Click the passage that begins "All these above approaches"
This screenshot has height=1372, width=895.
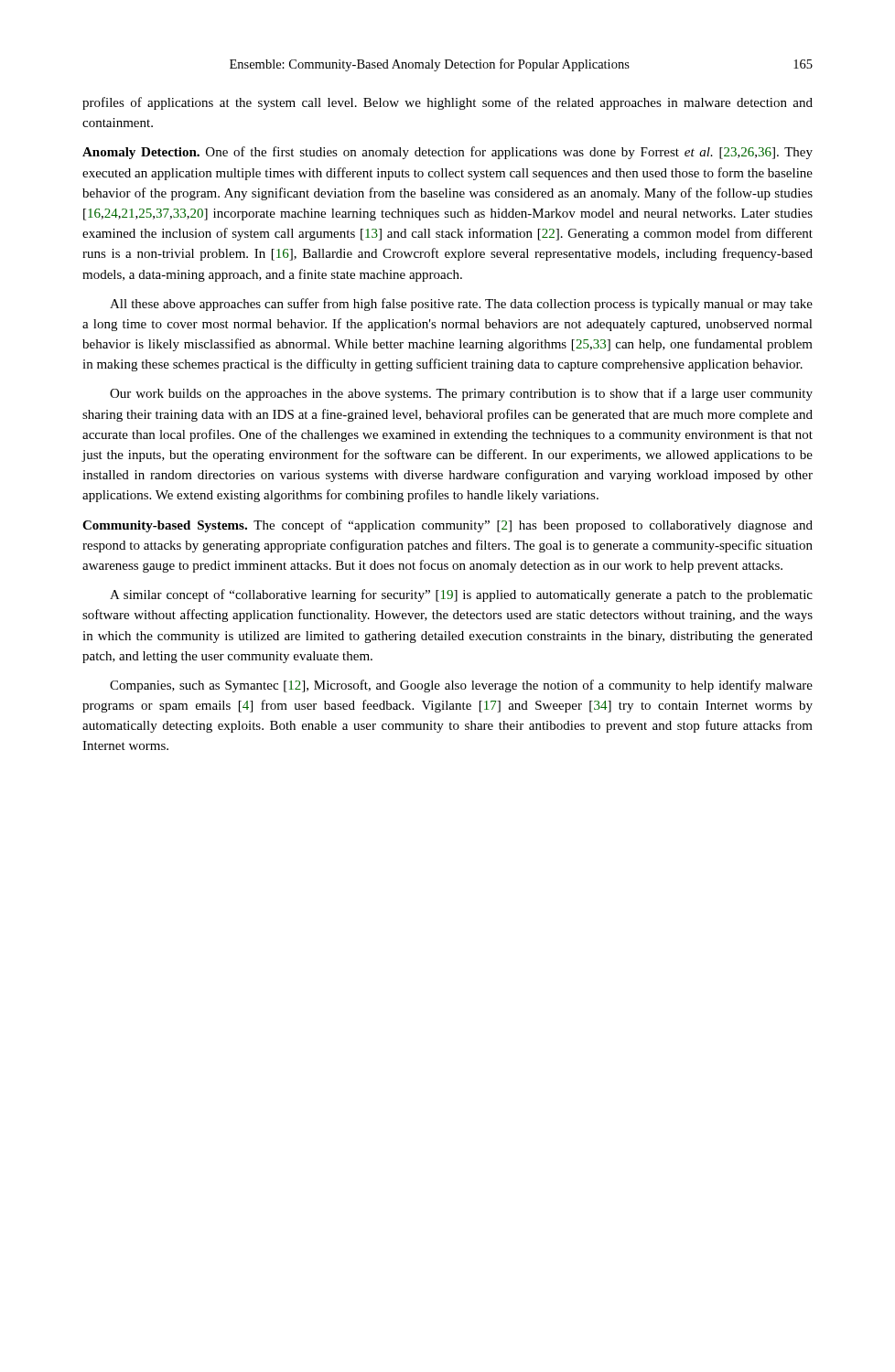[x=448, y=334]
